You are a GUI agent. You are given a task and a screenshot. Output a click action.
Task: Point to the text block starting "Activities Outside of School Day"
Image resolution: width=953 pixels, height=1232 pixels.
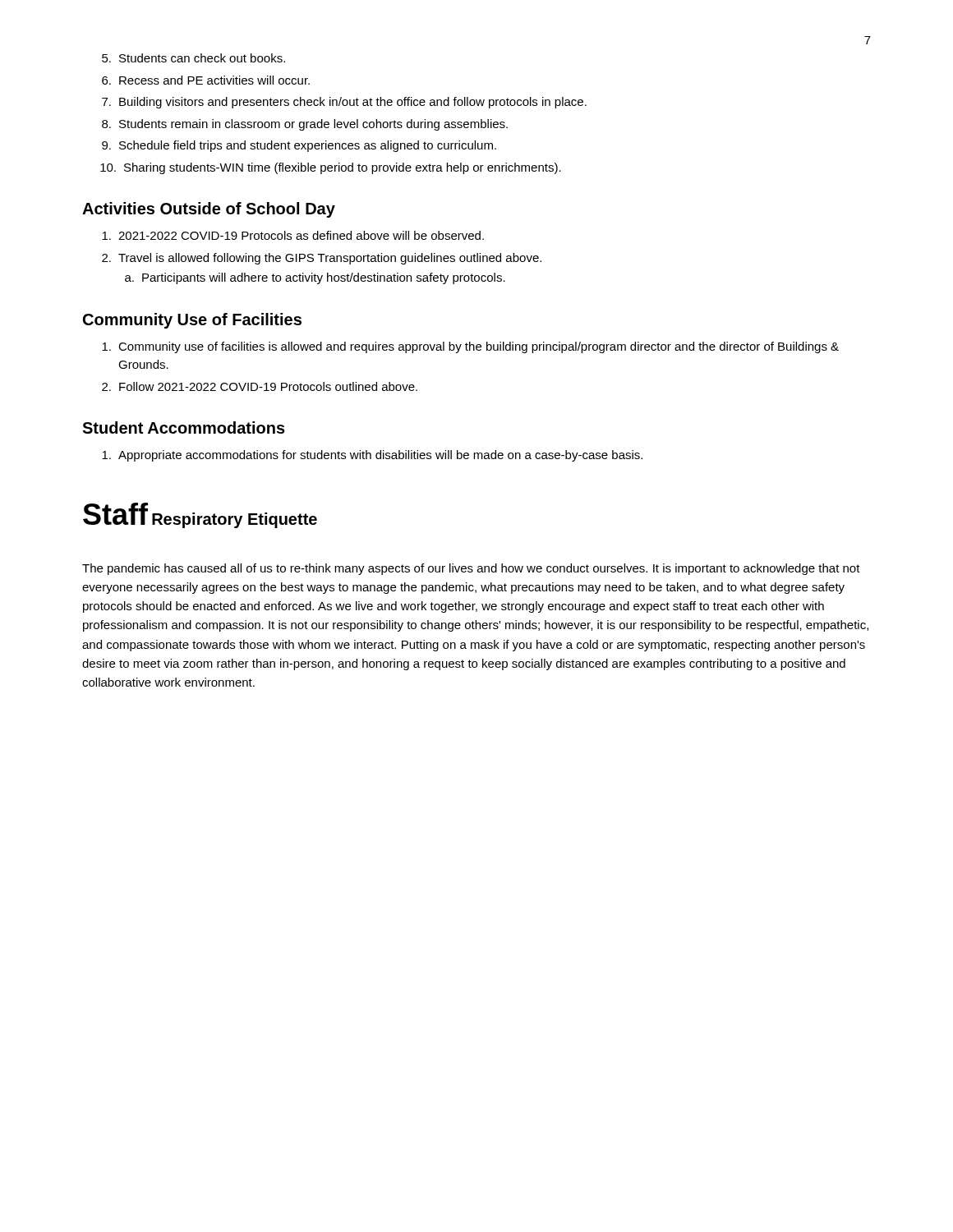coord(209,209)
